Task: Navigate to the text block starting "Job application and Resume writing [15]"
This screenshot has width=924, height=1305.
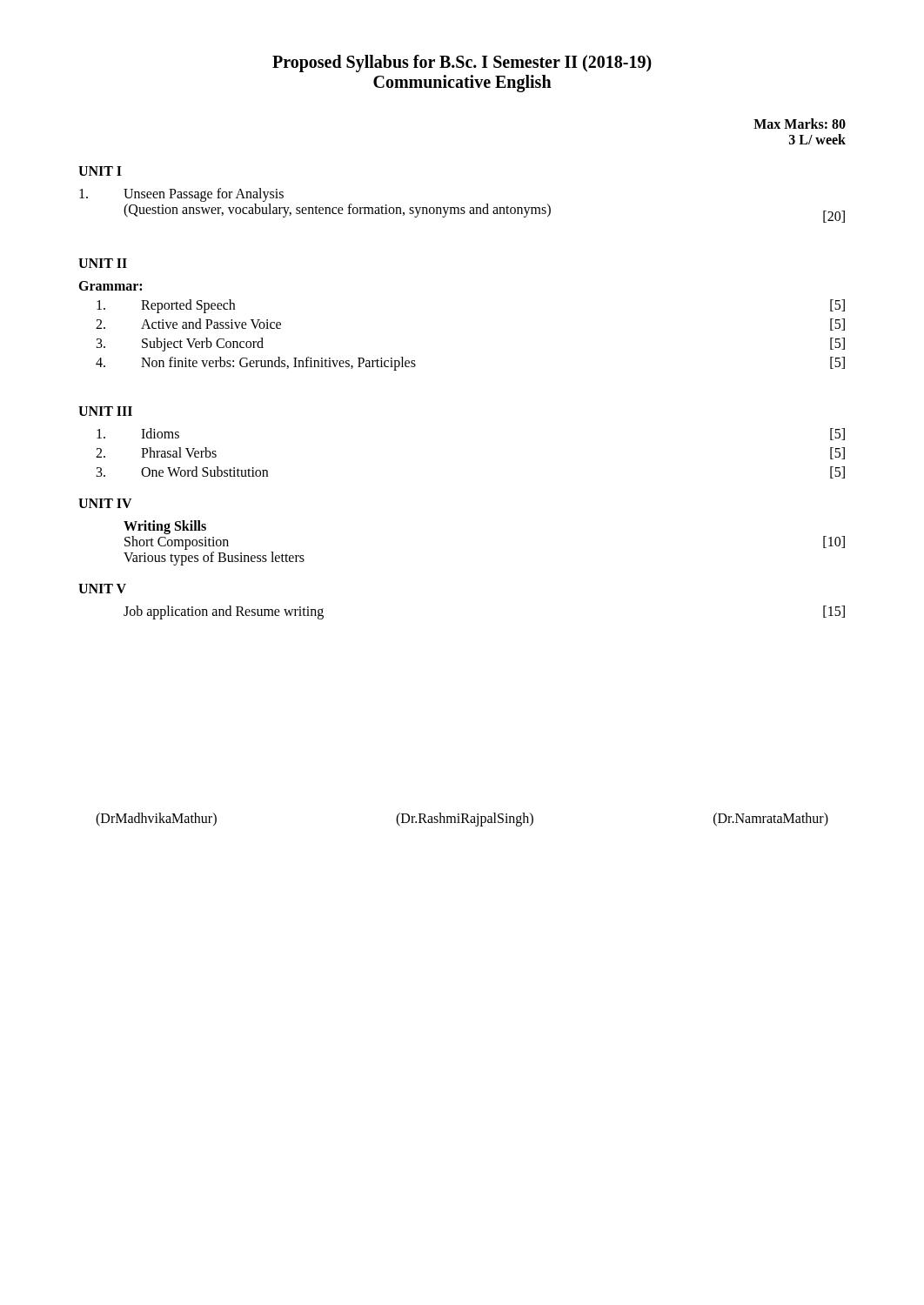Action: [x=220, y=612]
